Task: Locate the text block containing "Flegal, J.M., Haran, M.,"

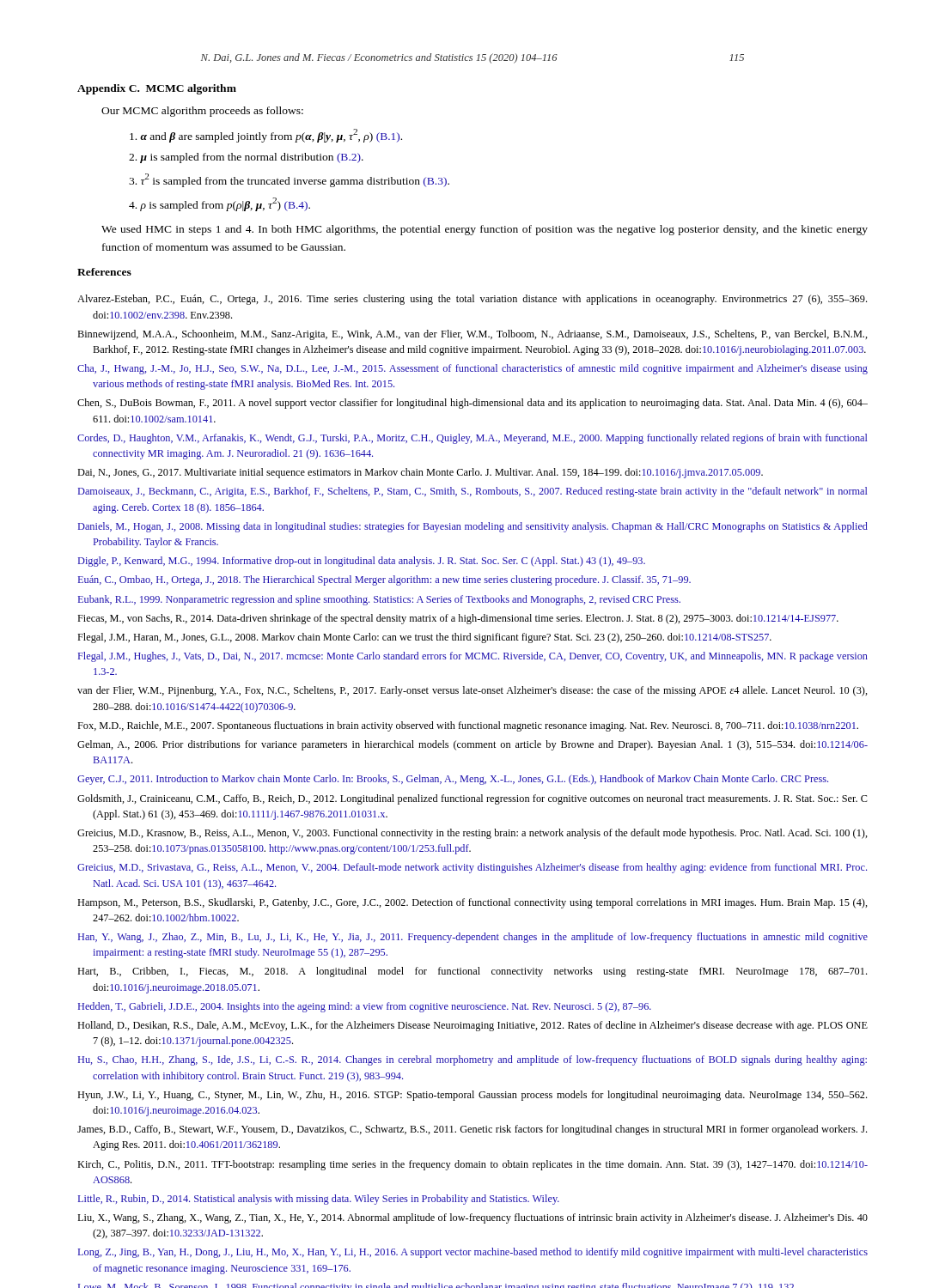Action: point(425,637)
